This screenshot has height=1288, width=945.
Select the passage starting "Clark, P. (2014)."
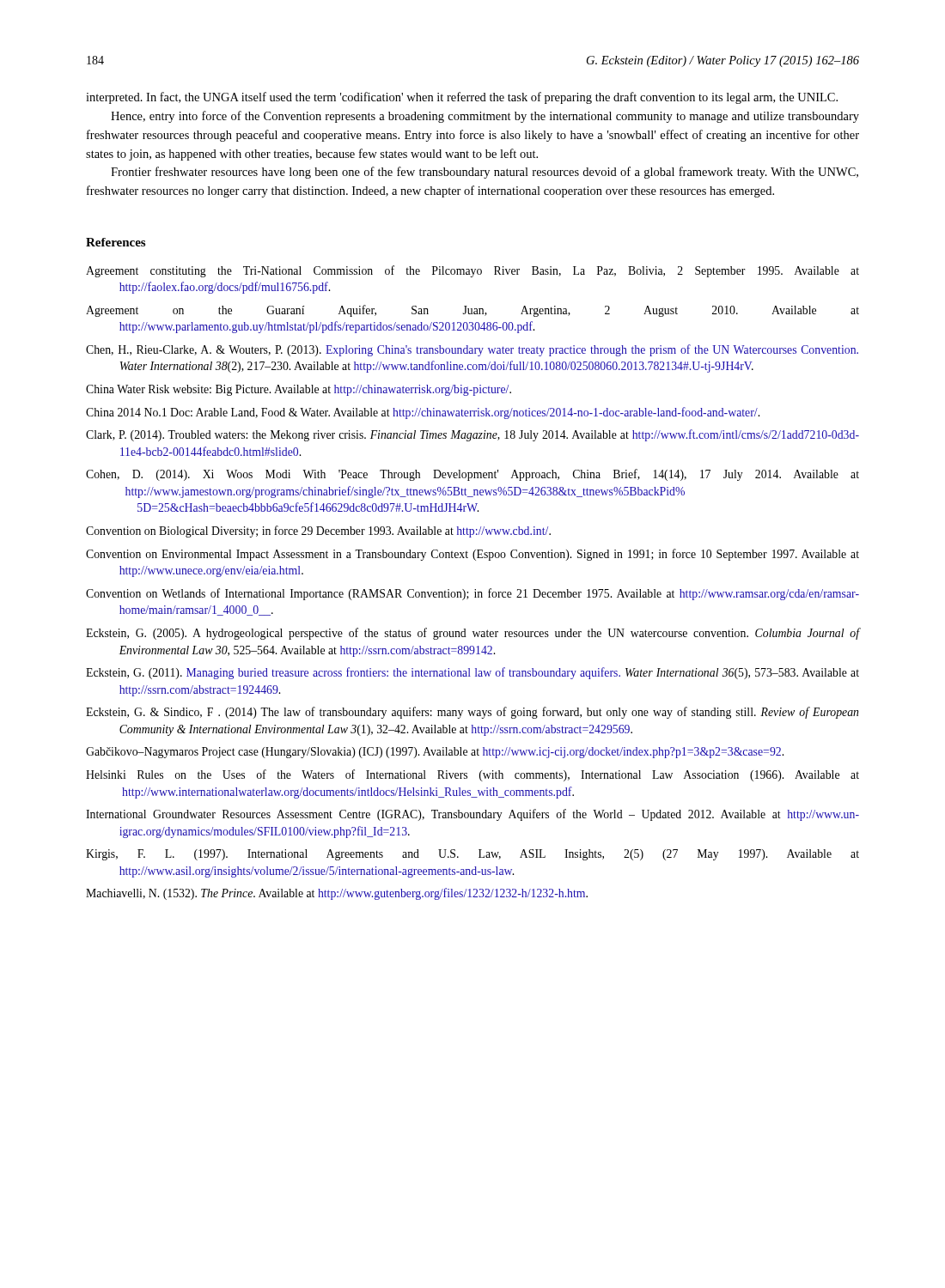(472, 443)
